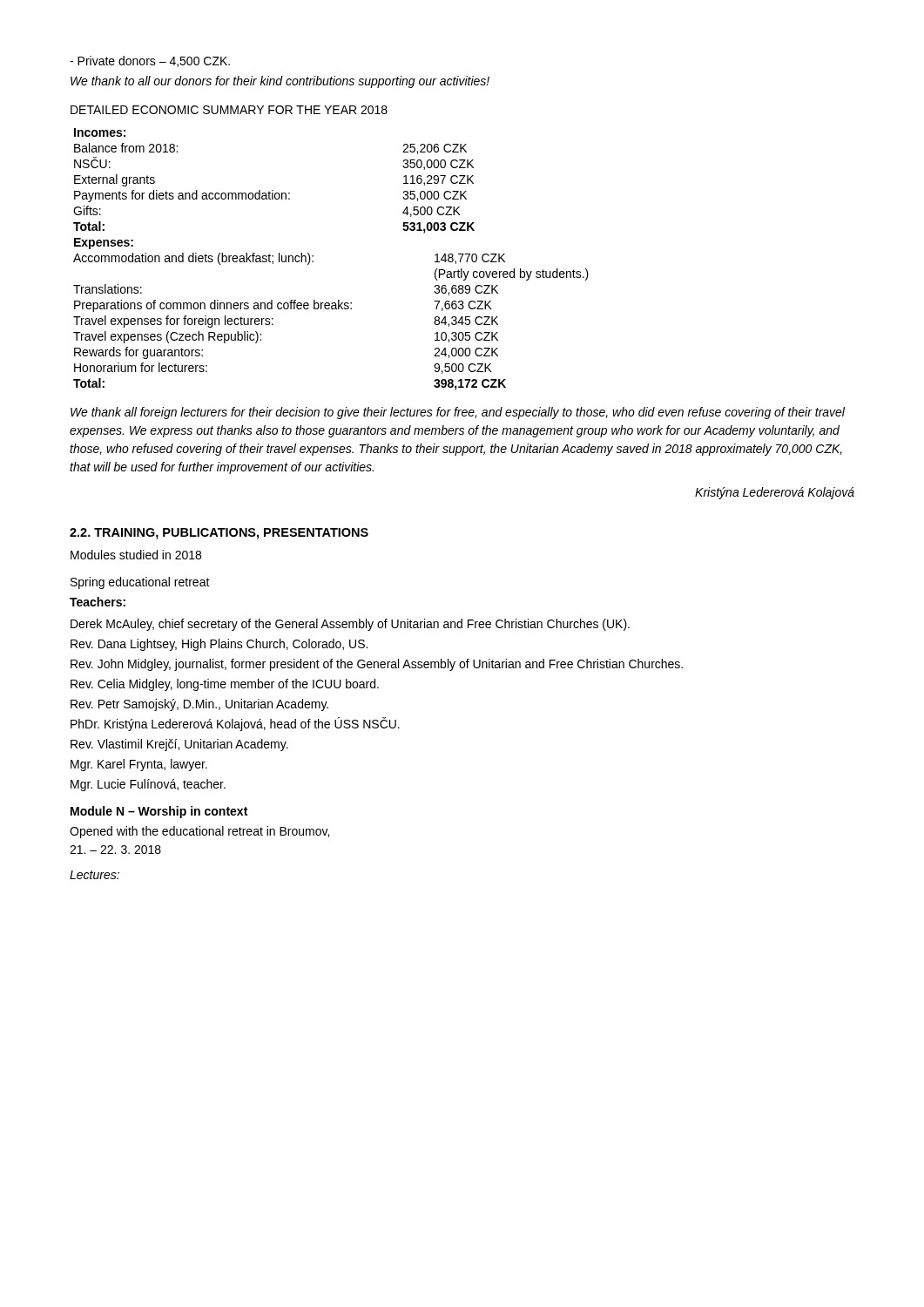The height and width of the screenshot is (1307, 924).
Task: Locate the passage starting "Derek McAuley, chief secretary"
Action: tap(350, 624)
